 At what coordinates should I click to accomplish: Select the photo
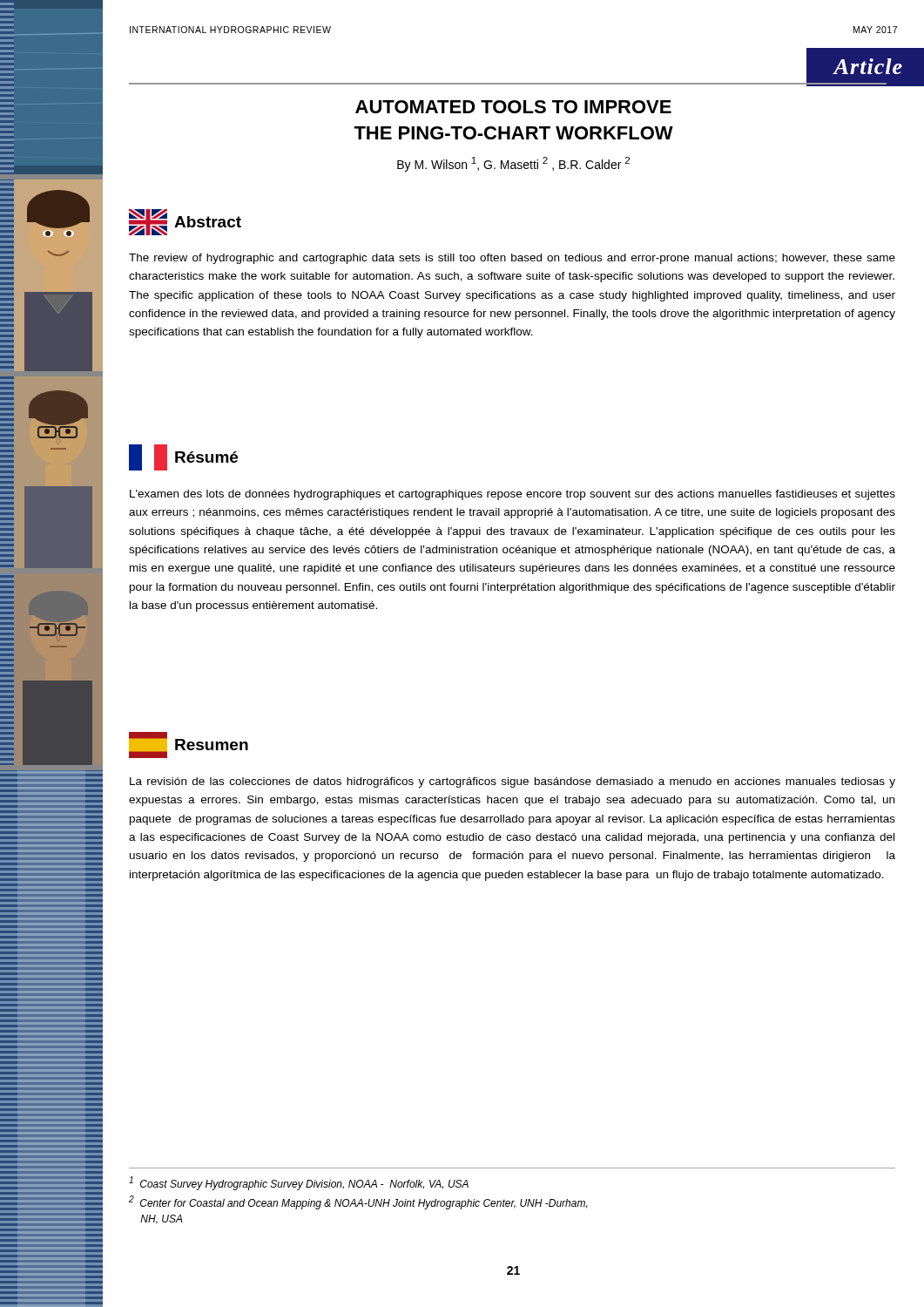(x=51, y=654)
